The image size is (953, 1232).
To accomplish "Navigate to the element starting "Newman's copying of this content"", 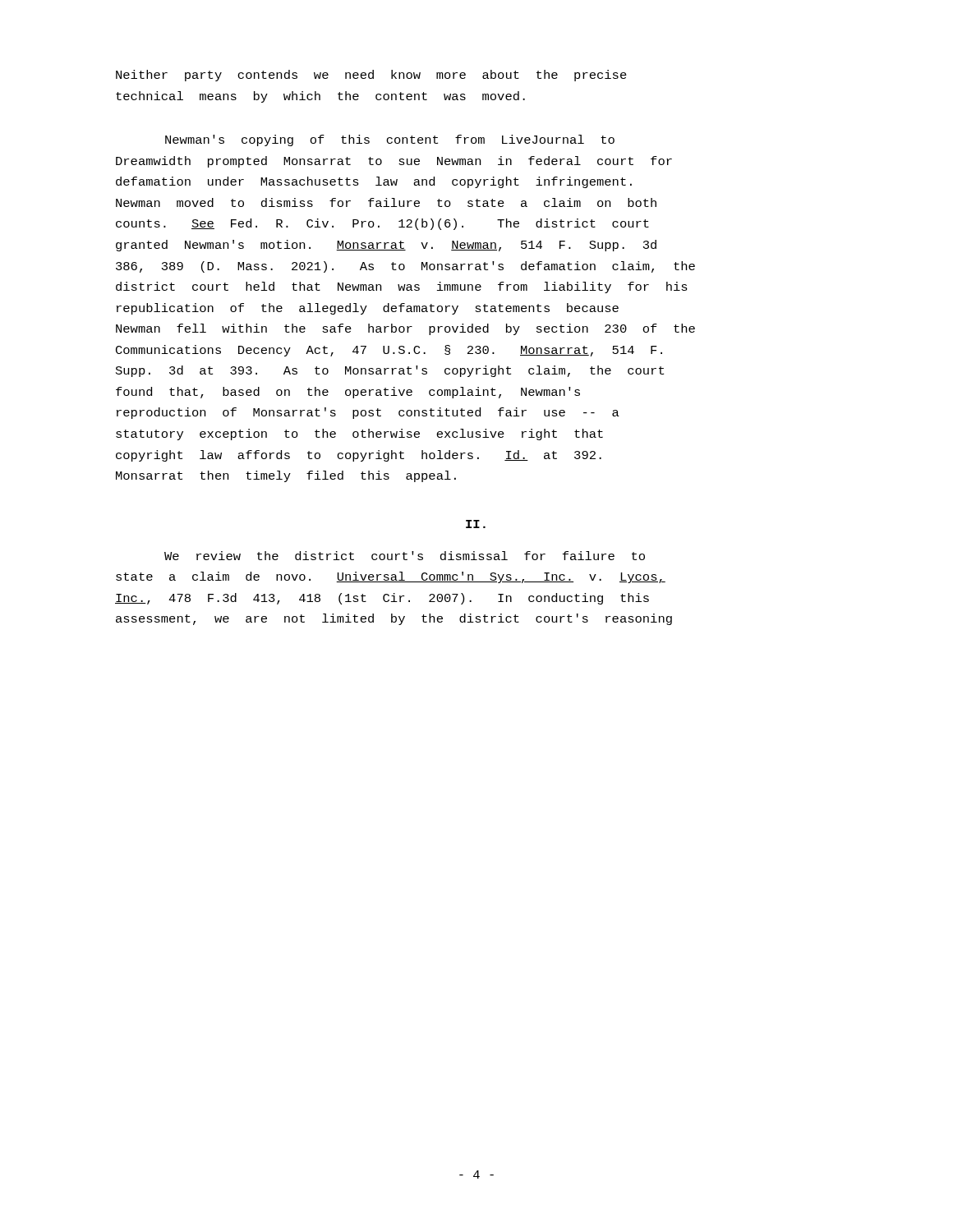I will [x=405, y=309].
